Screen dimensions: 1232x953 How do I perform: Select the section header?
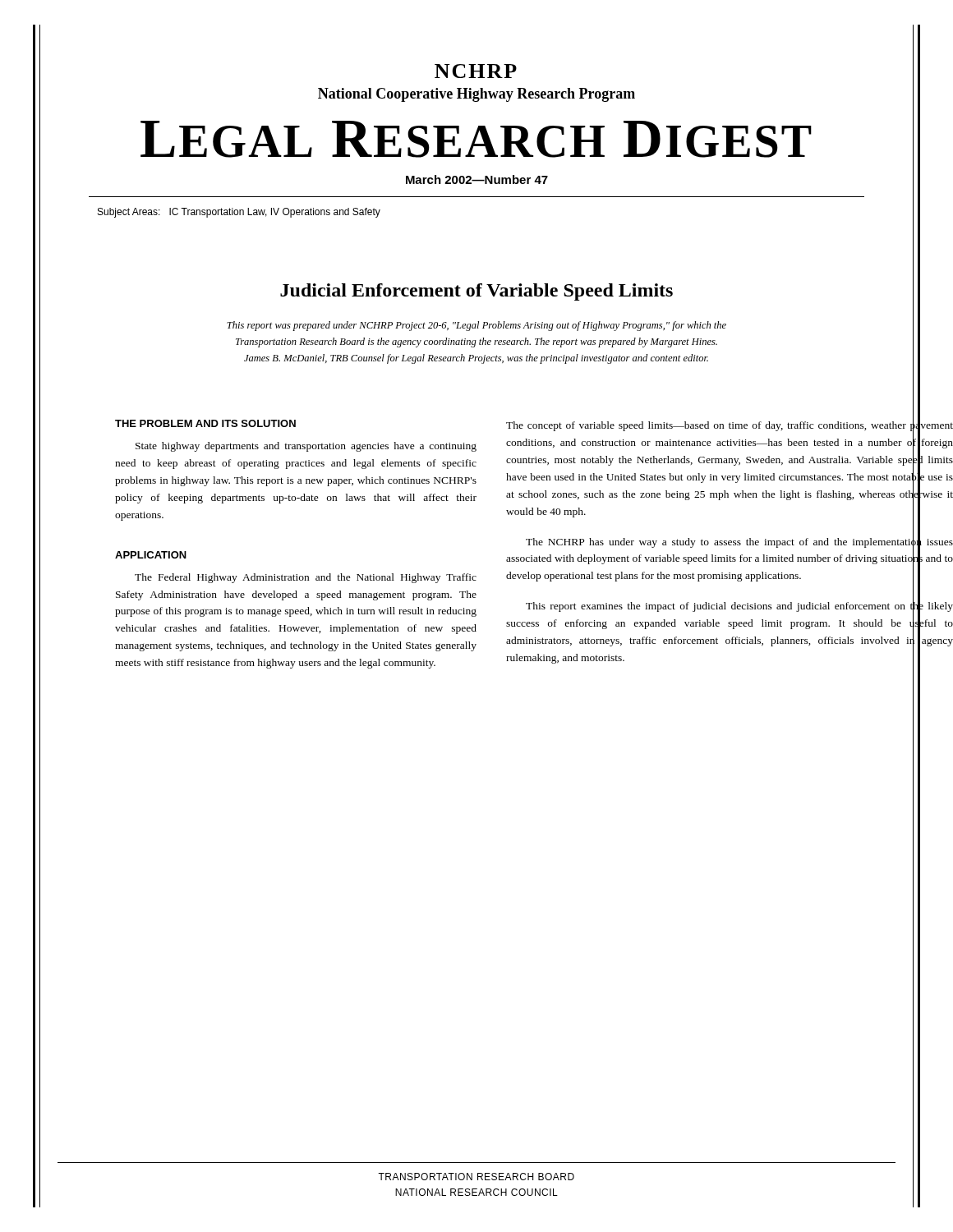click(476, 290)
